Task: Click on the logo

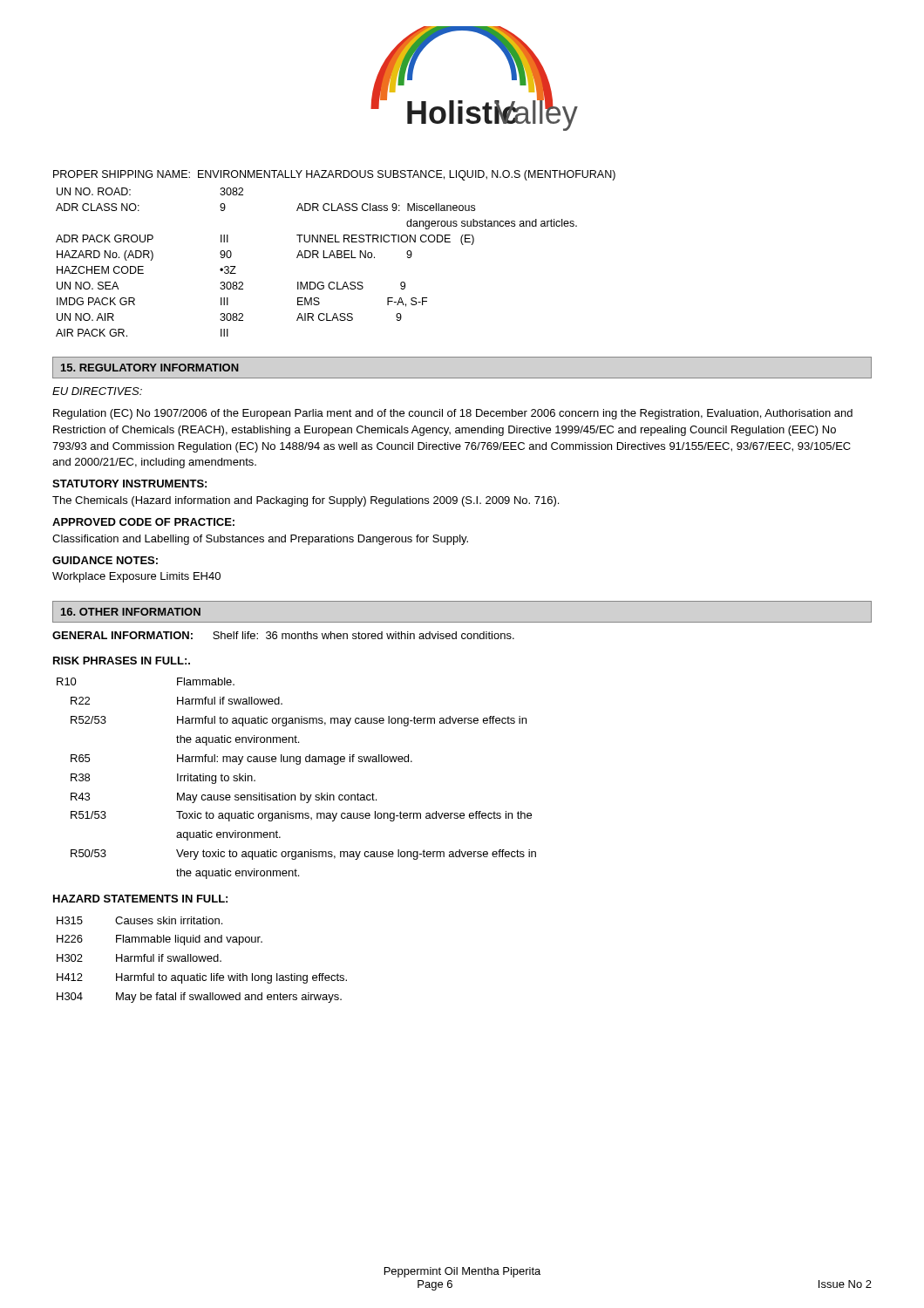Action: click(x=462, y=75)
